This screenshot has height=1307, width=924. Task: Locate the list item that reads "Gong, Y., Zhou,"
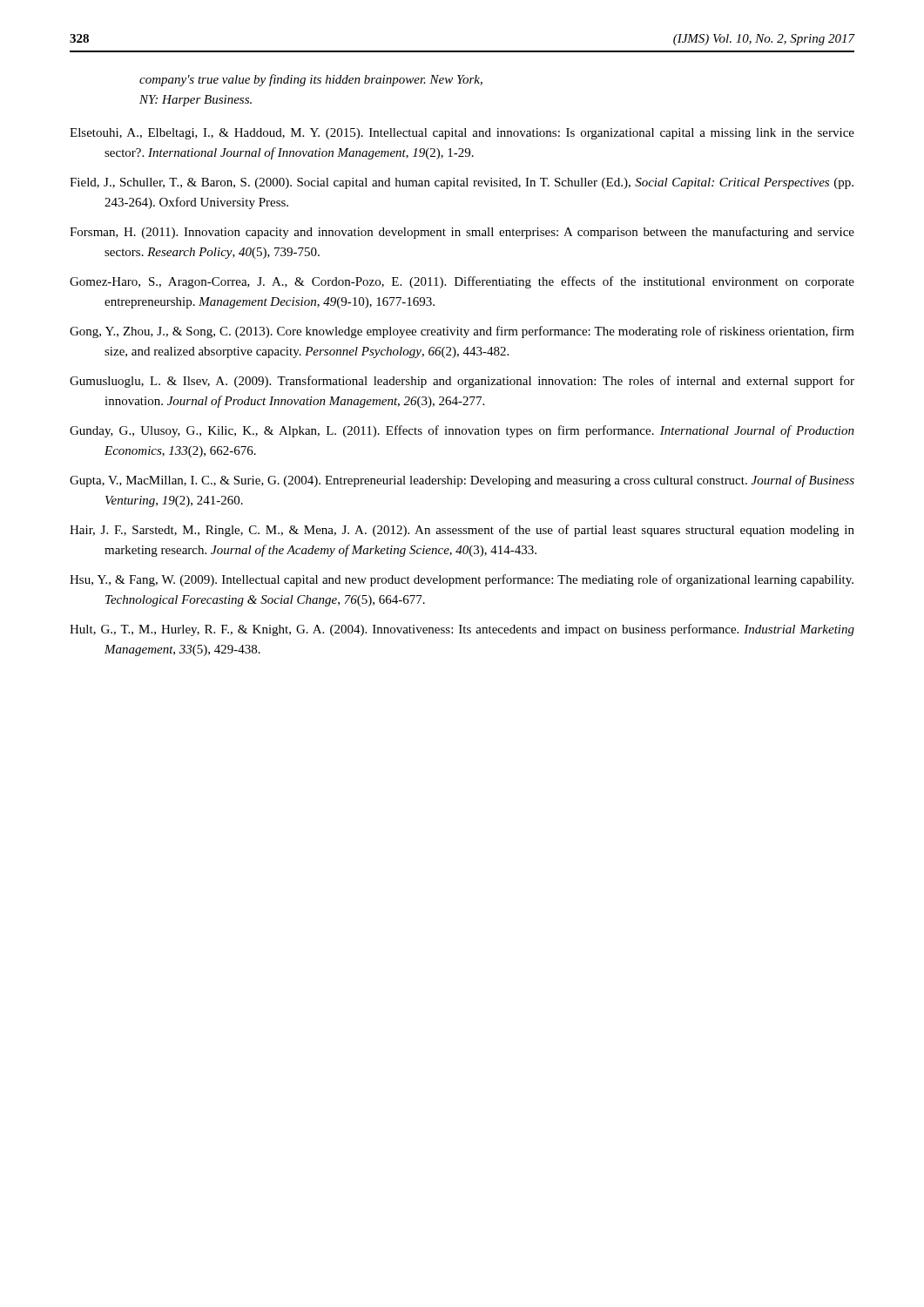(x=462, y=341)
